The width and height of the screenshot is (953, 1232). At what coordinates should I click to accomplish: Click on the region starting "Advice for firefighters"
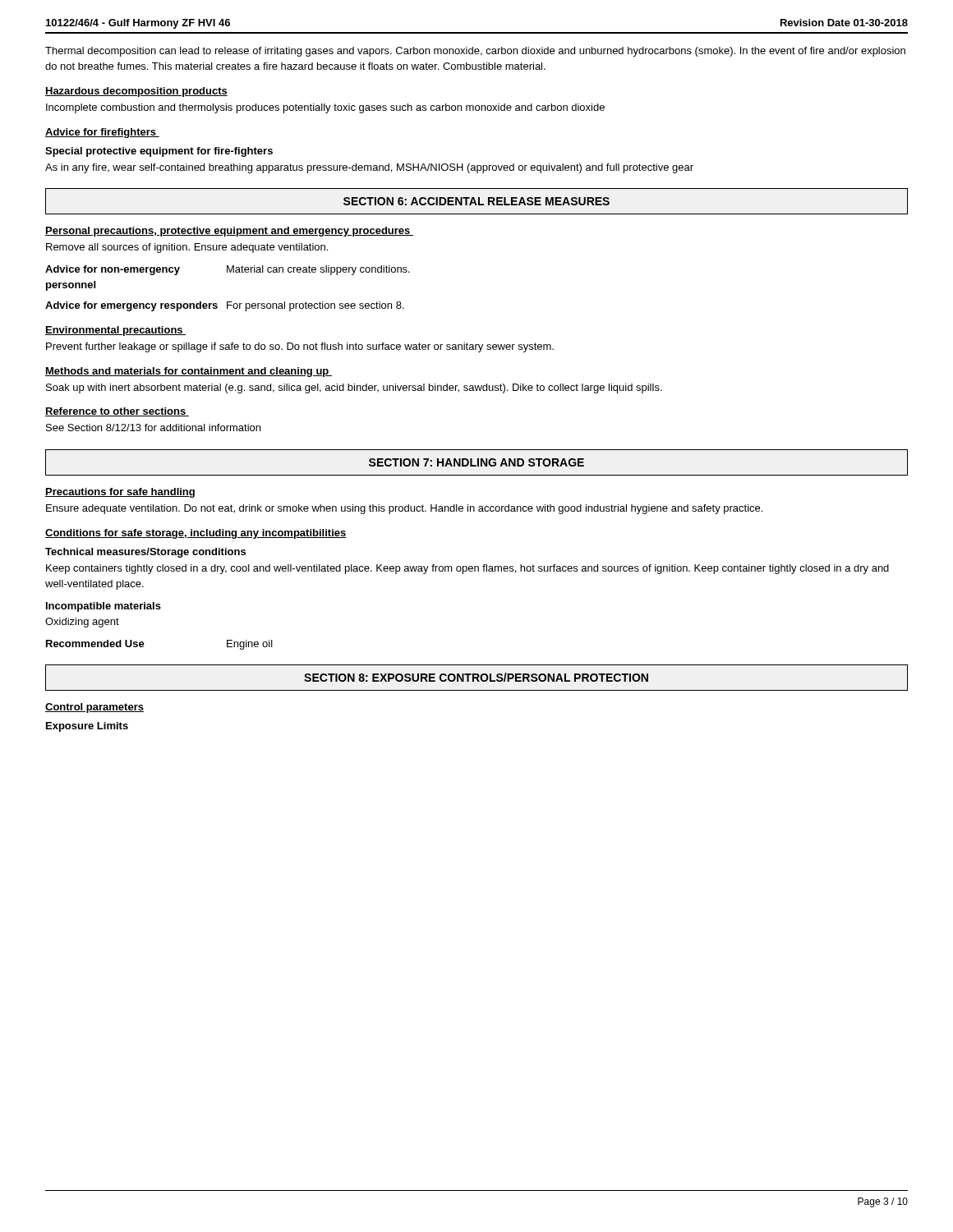[102, 131]
